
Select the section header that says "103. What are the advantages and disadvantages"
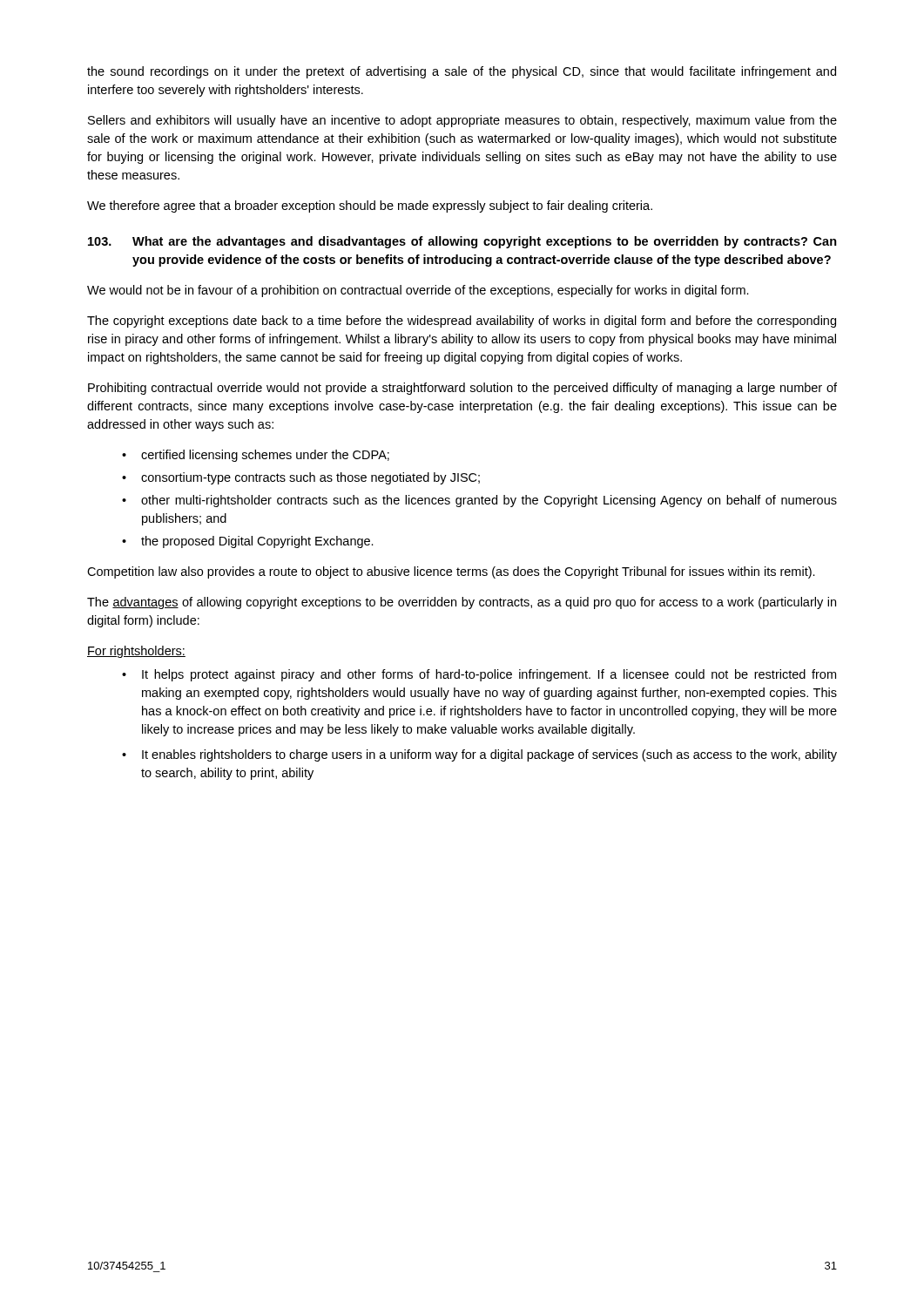tap(462, 251)
